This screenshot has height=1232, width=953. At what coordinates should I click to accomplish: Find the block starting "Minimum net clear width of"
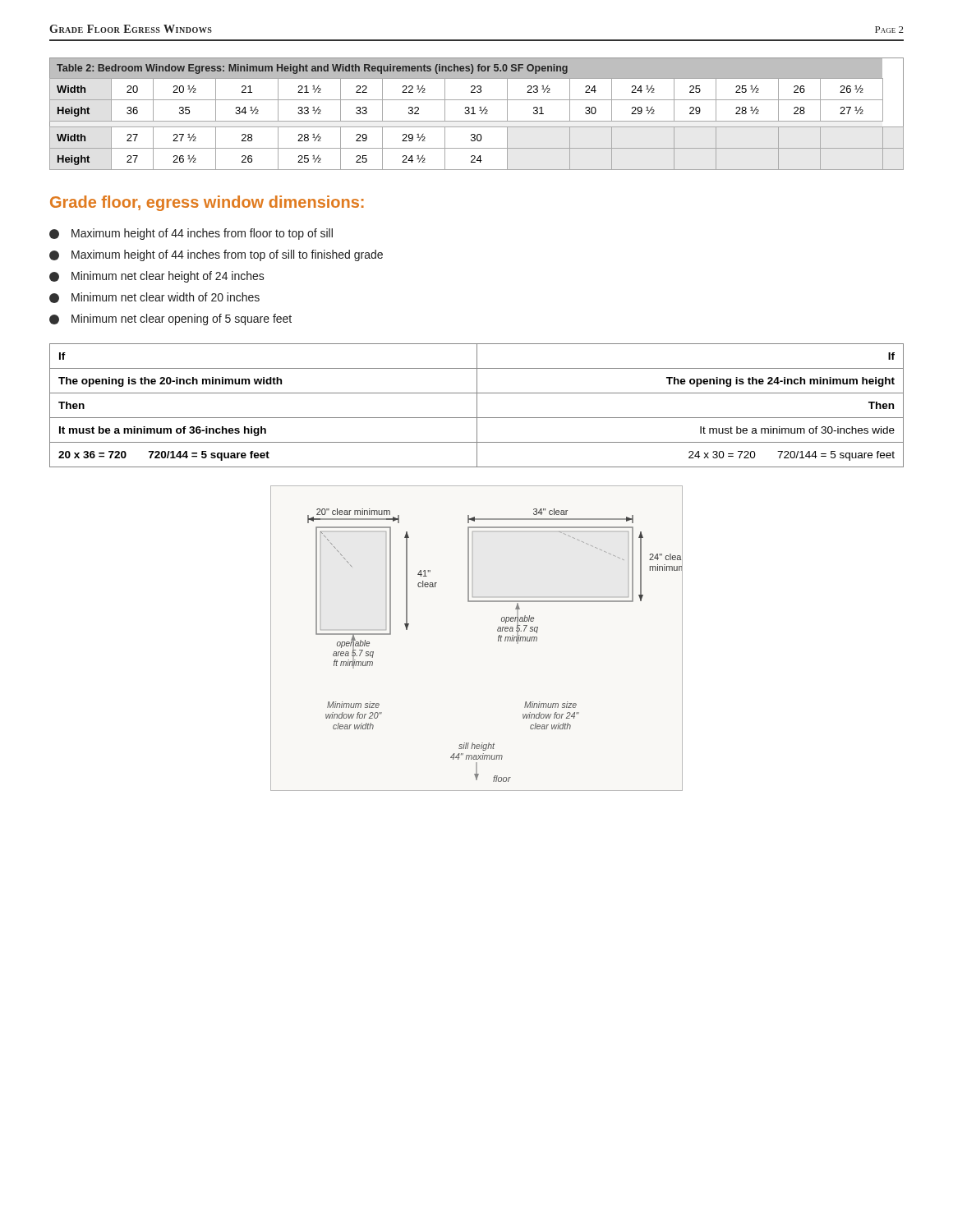[155, 297]
